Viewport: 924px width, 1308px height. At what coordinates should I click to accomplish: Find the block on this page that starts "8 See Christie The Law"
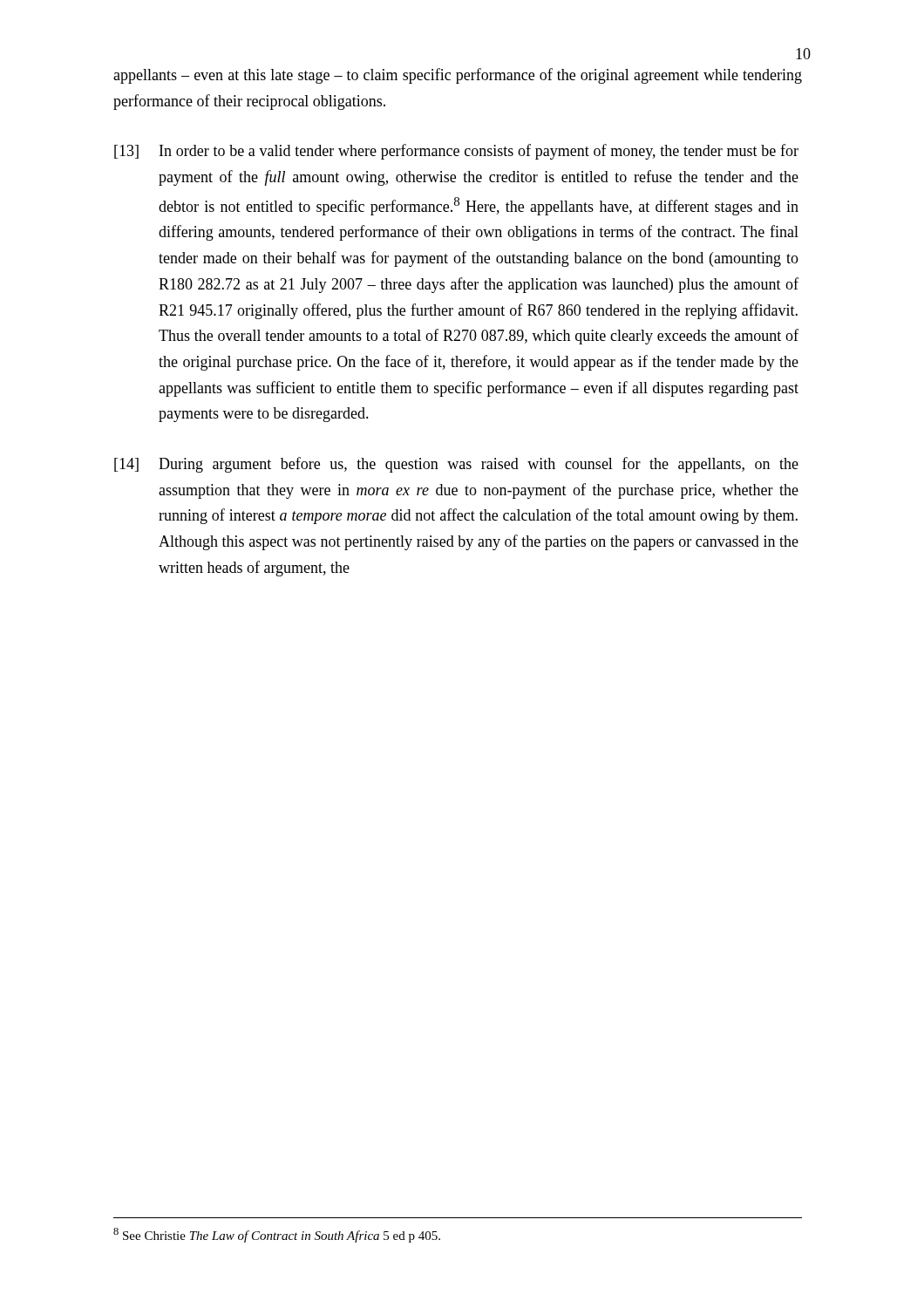point(277,1233)
